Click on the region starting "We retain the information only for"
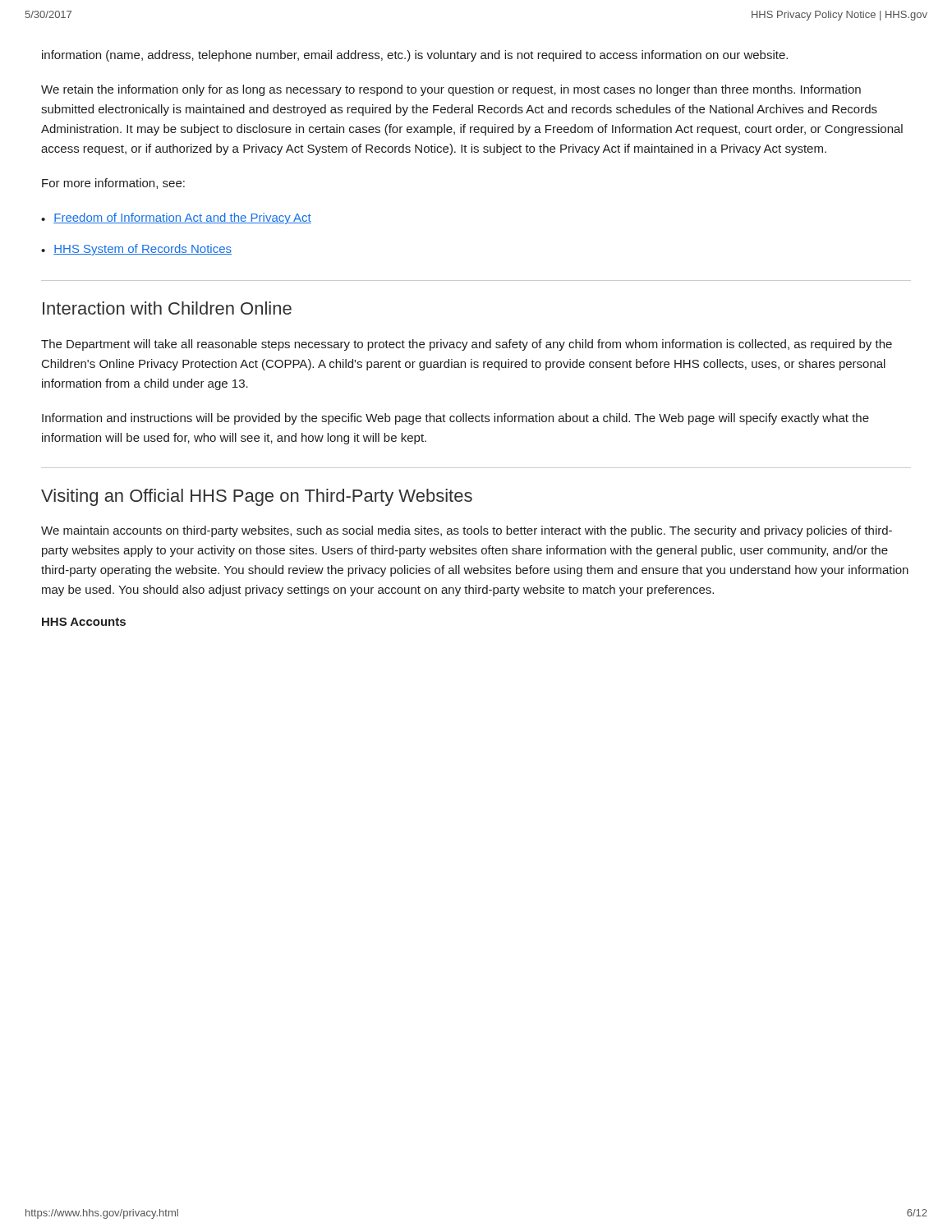This screenshot has height=1232, width=952. pos(472,119)
